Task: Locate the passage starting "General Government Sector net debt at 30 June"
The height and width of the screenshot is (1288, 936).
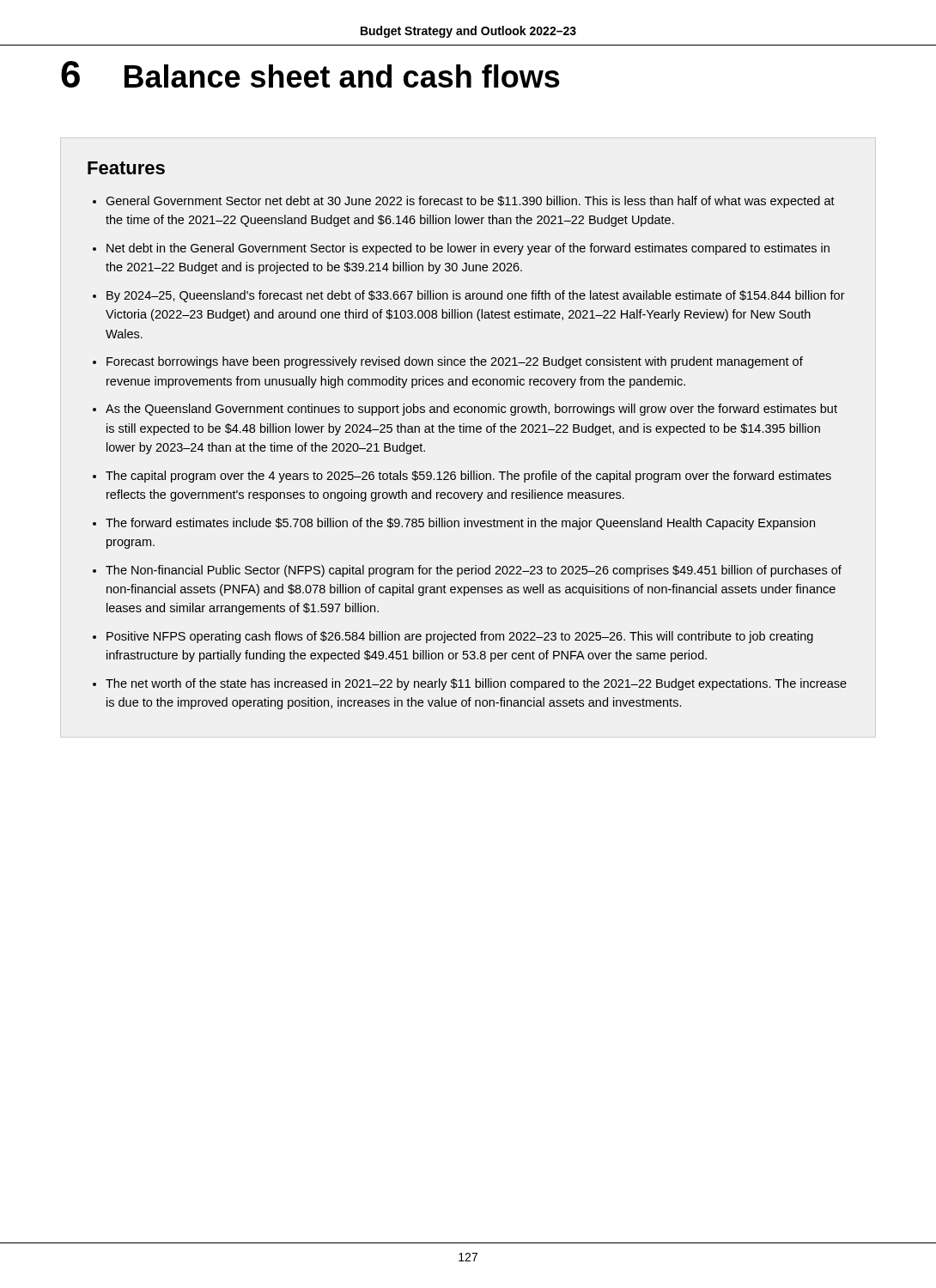Action: [470, 211]
